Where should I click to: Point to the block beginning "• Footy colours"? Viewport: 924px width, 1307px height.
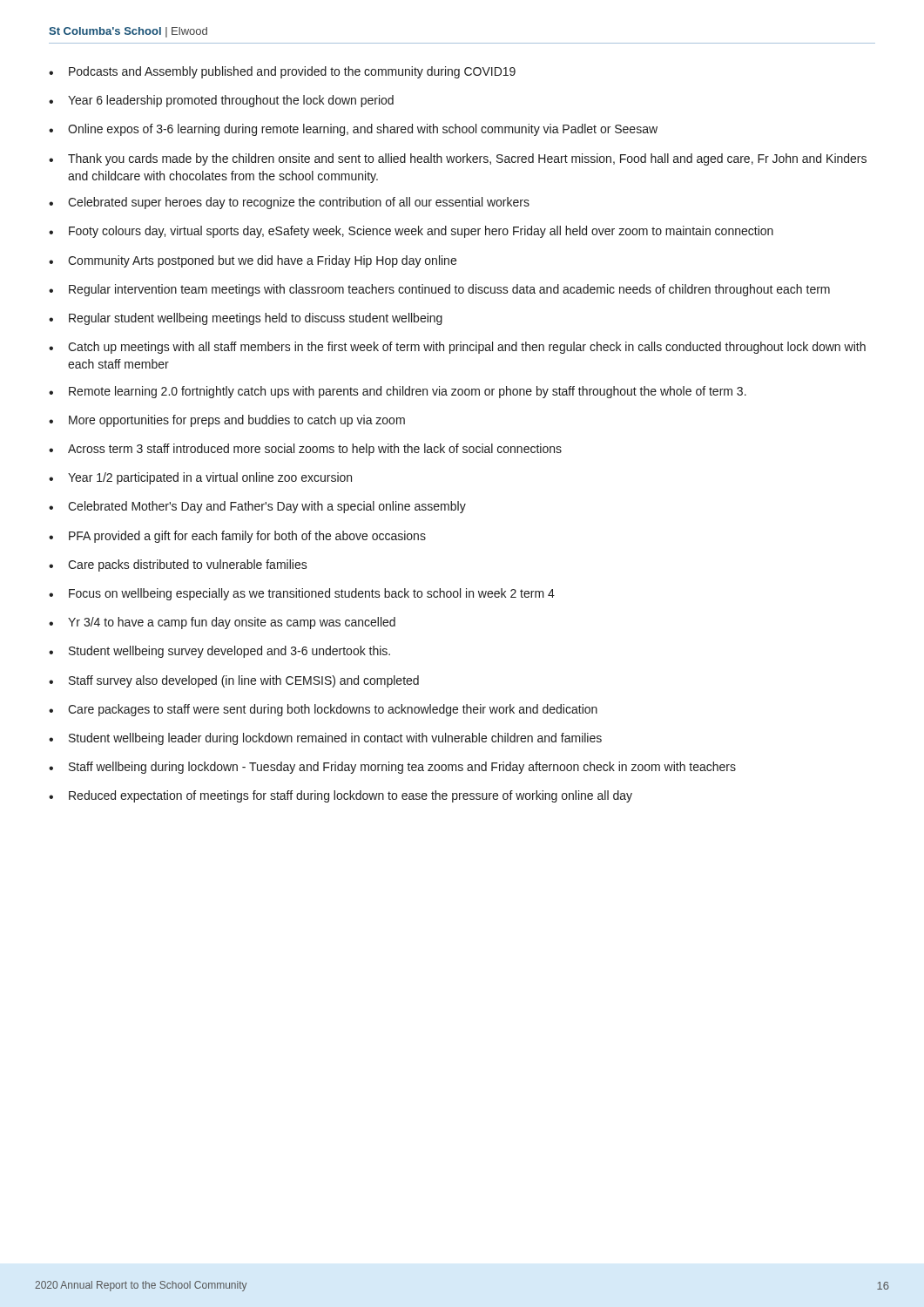[x=462, y=233]
